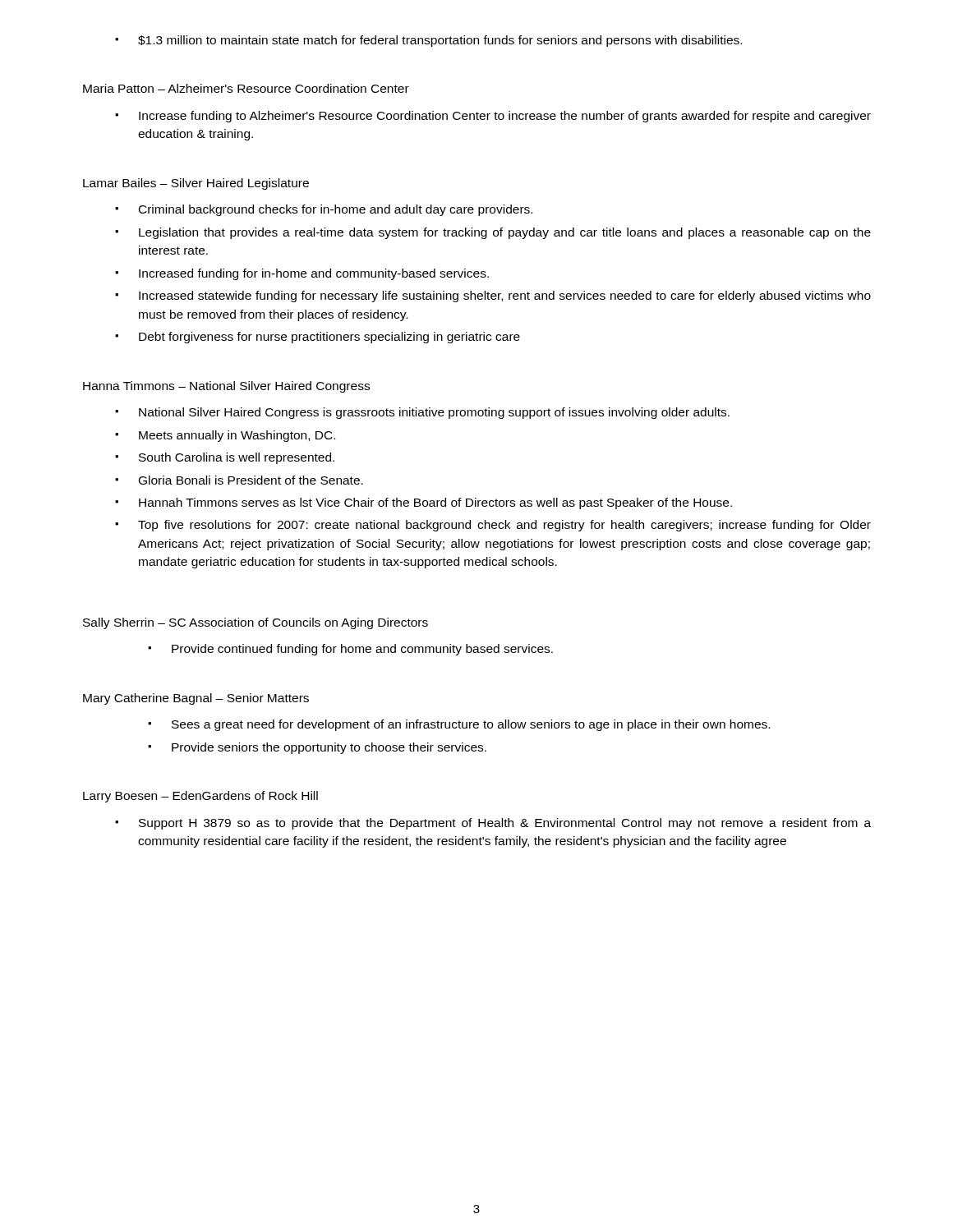
Task: Locate the block of text that opens with "▪ Provide continued funding for home and"
Action: click(509, 649)
